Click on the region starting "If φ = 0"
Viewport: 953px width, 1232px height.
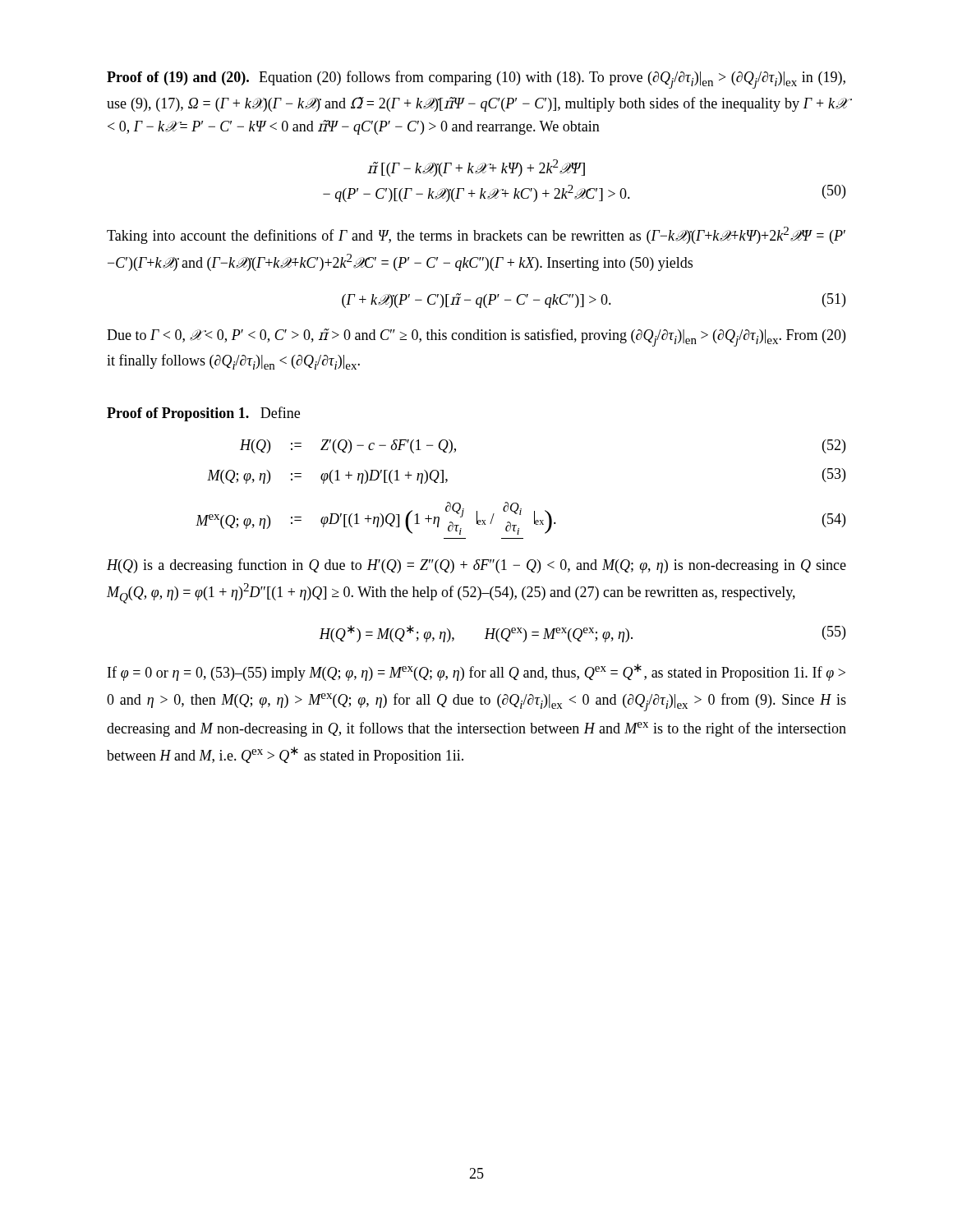click(x=476, y=713)
